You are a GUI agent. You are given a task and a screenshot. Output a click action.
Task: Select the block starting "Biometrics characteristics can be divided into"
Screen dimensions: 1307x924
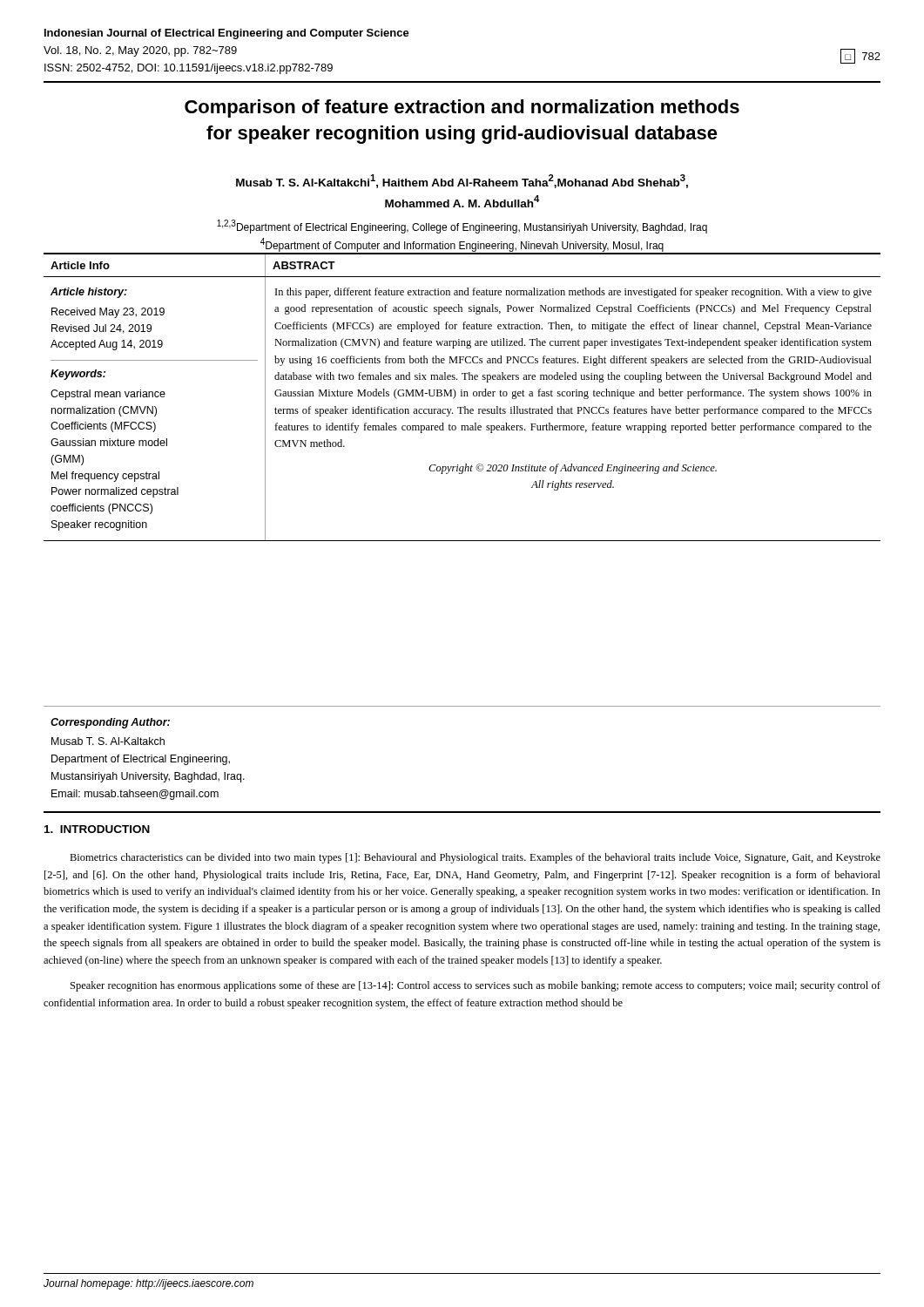(x=462, y=931)
